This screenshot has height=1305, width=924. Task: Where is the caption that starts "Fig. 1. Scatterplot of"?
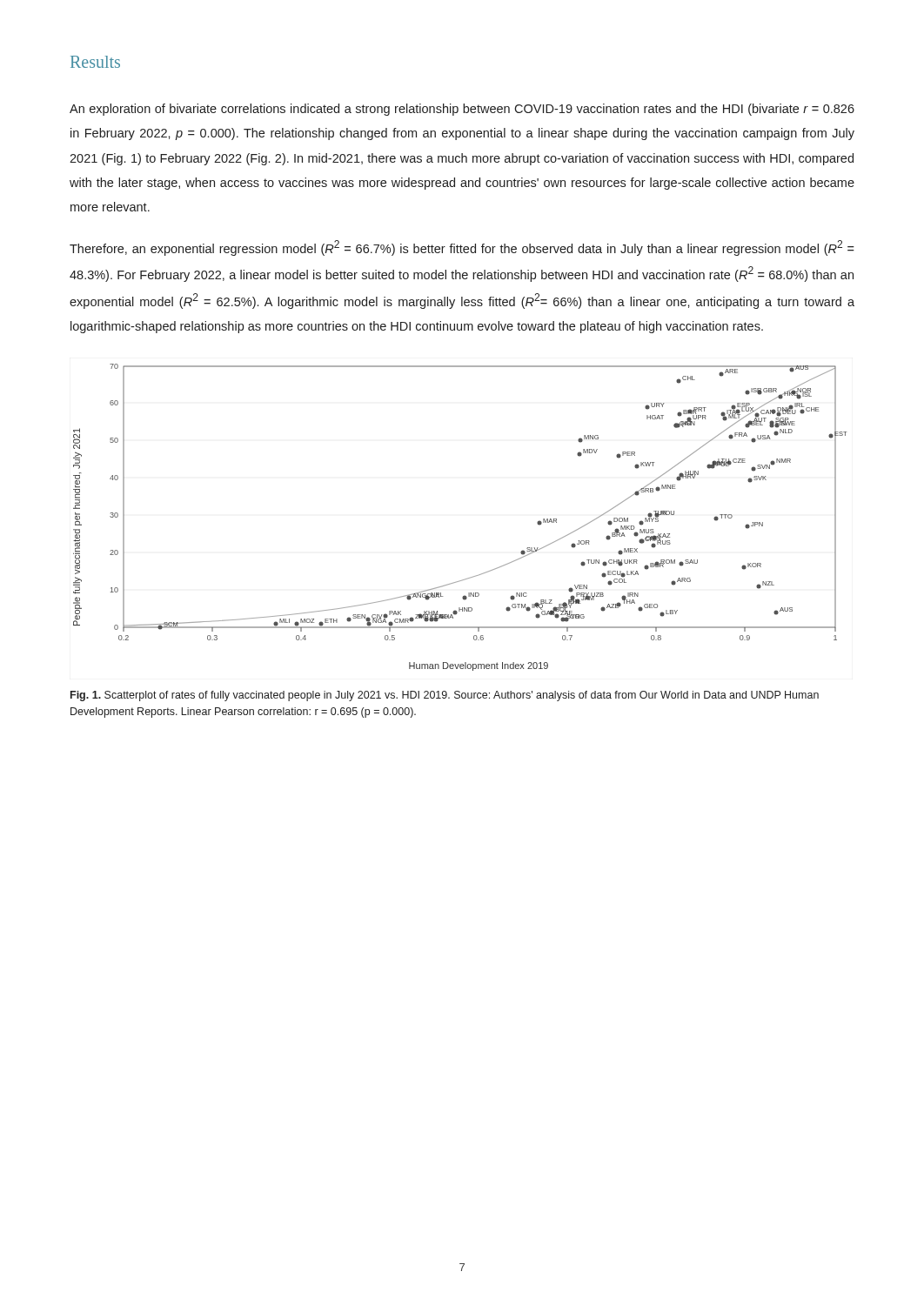[444, 703]
